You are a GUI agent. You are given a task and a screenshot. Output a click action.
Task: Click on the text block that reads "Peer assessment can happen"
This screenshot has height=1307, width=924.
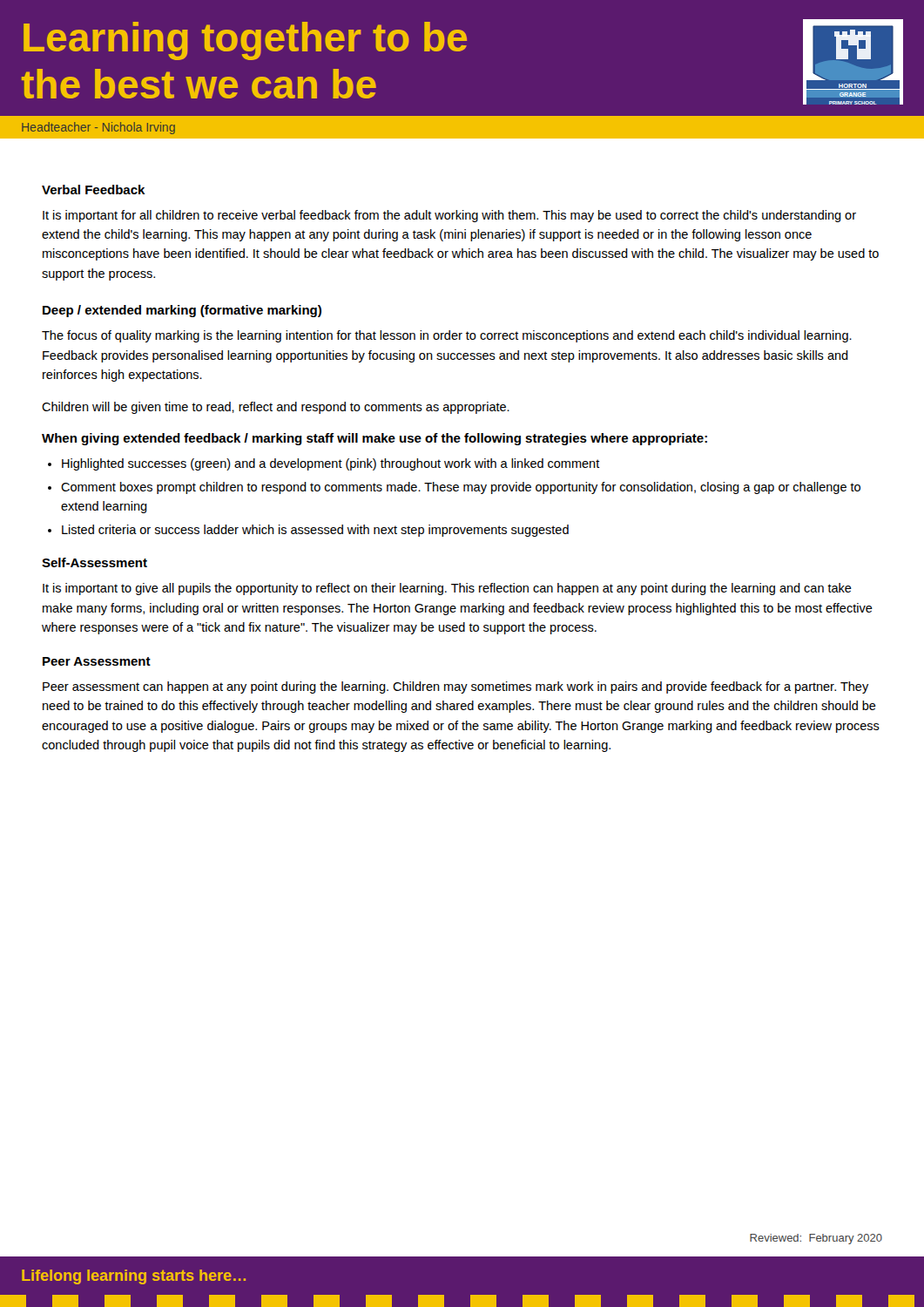coord(461,716)
